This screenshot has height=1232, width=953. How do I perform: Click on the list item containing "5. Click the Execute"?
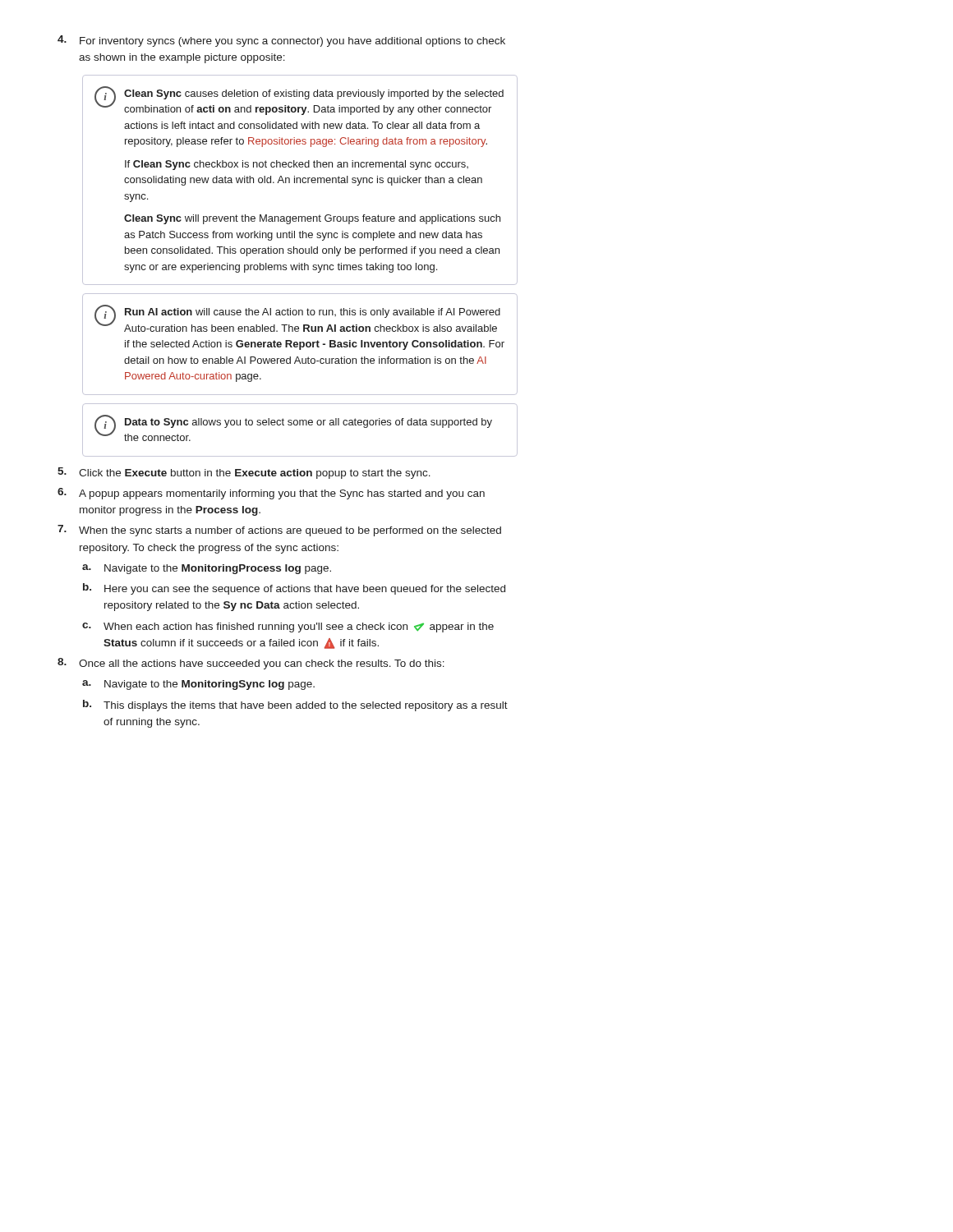click(288, 473)
